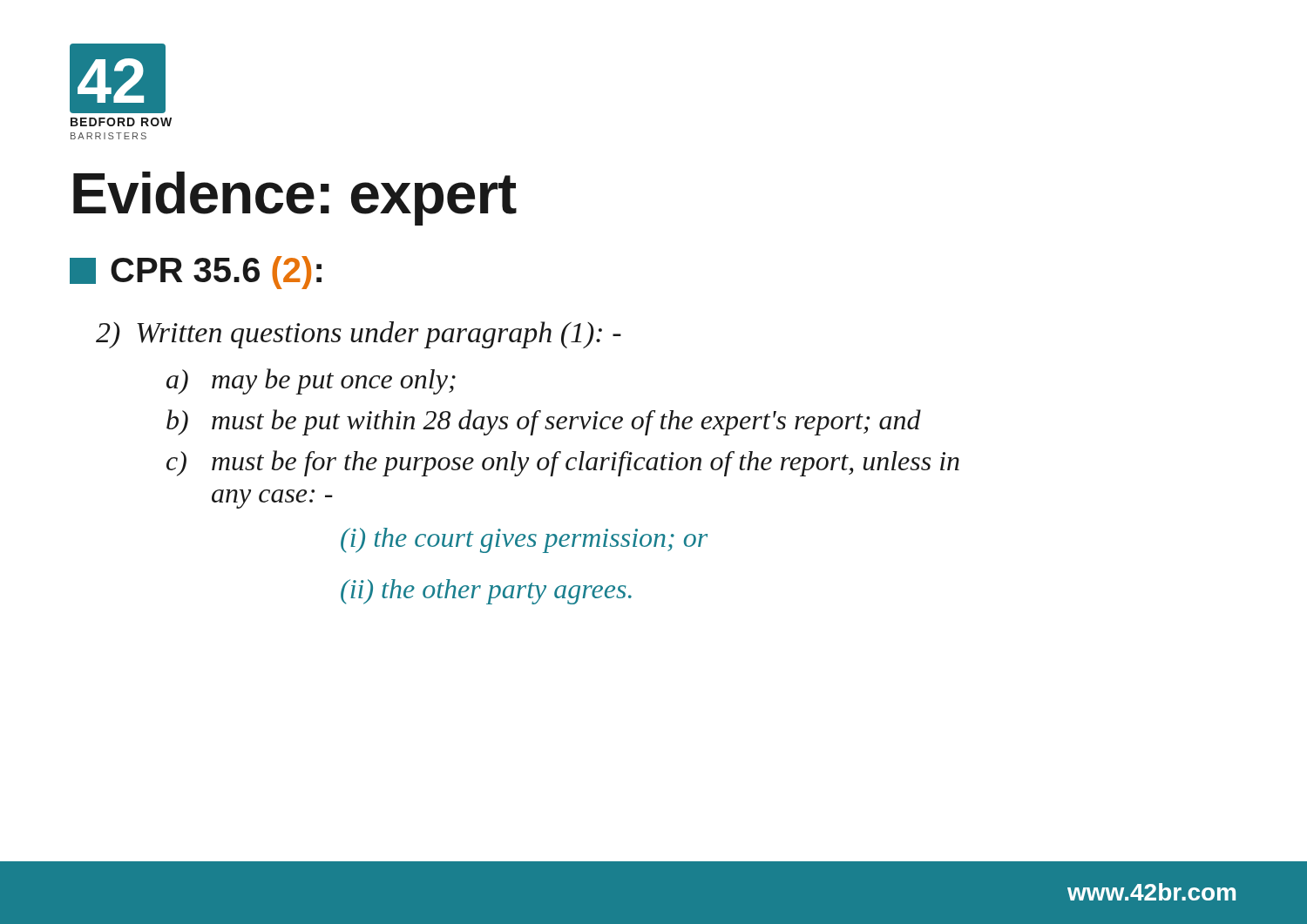
Task: Select the title that reads "Evidence: expert"
Action: click(293, 193)
